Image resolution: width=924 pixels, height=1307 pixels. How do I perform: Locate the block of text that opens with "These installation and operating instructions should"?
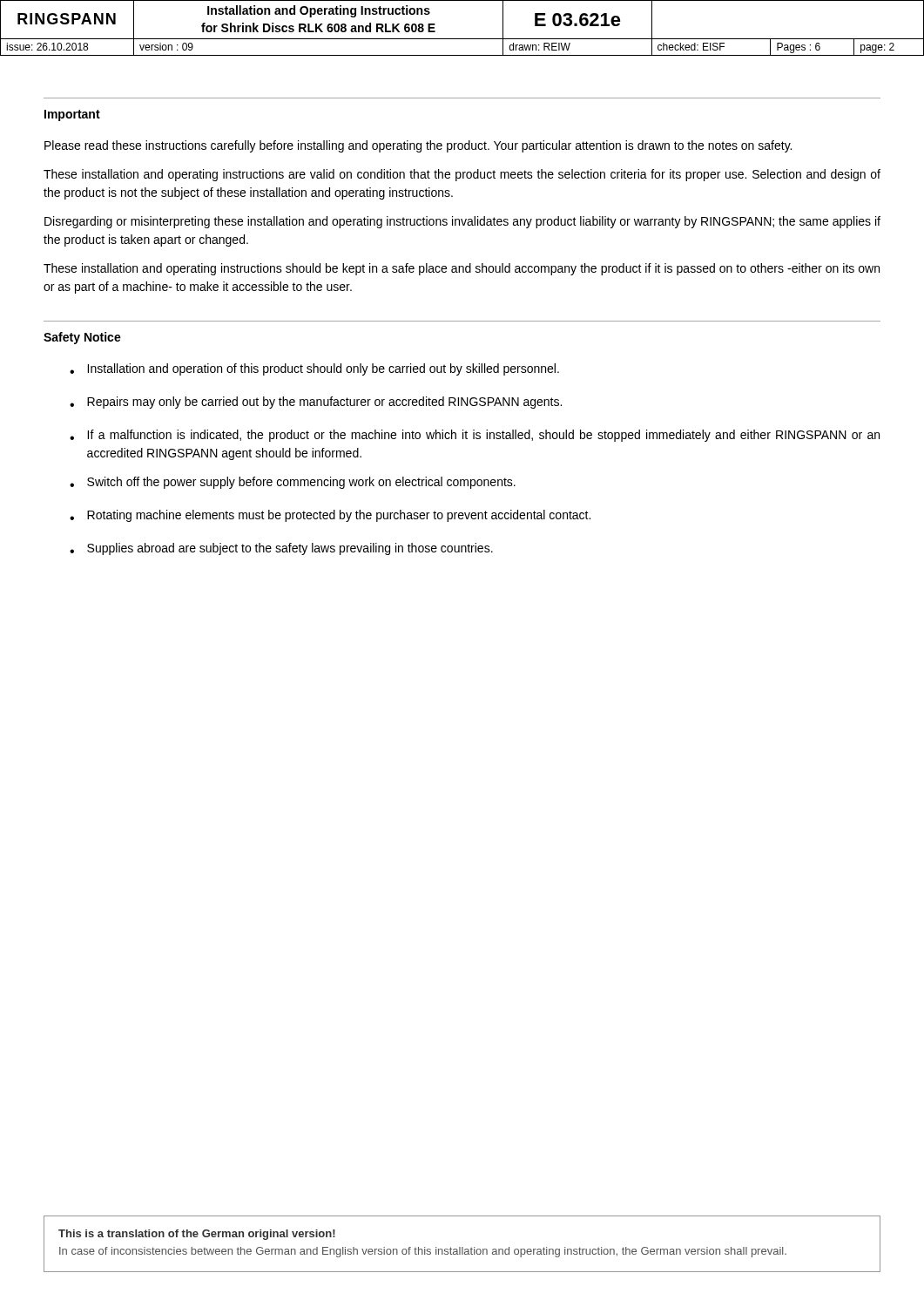(462, 278)
